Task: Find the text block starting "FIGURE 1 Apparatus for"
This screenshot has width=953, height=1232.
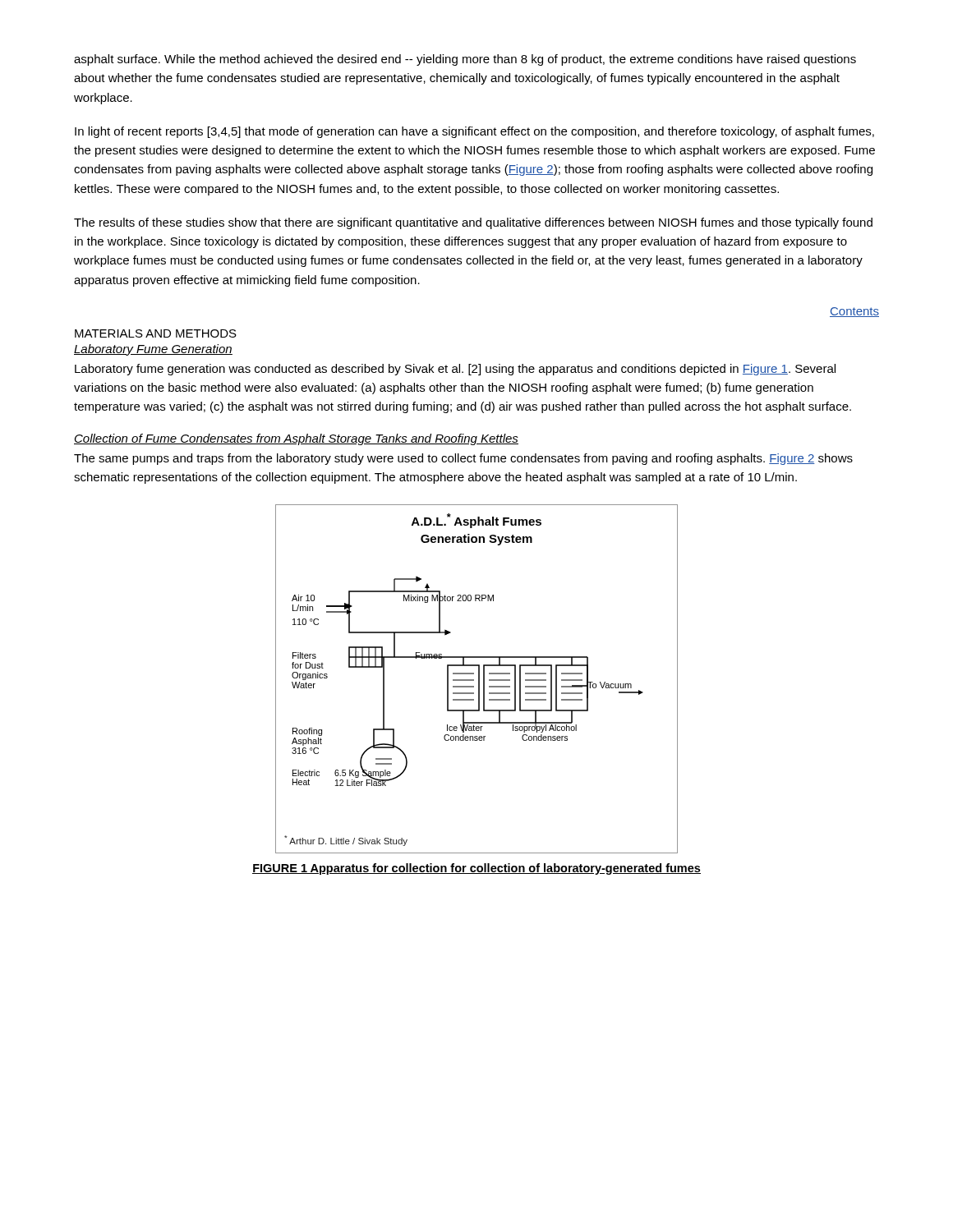Action: click(x=476, y=868)
